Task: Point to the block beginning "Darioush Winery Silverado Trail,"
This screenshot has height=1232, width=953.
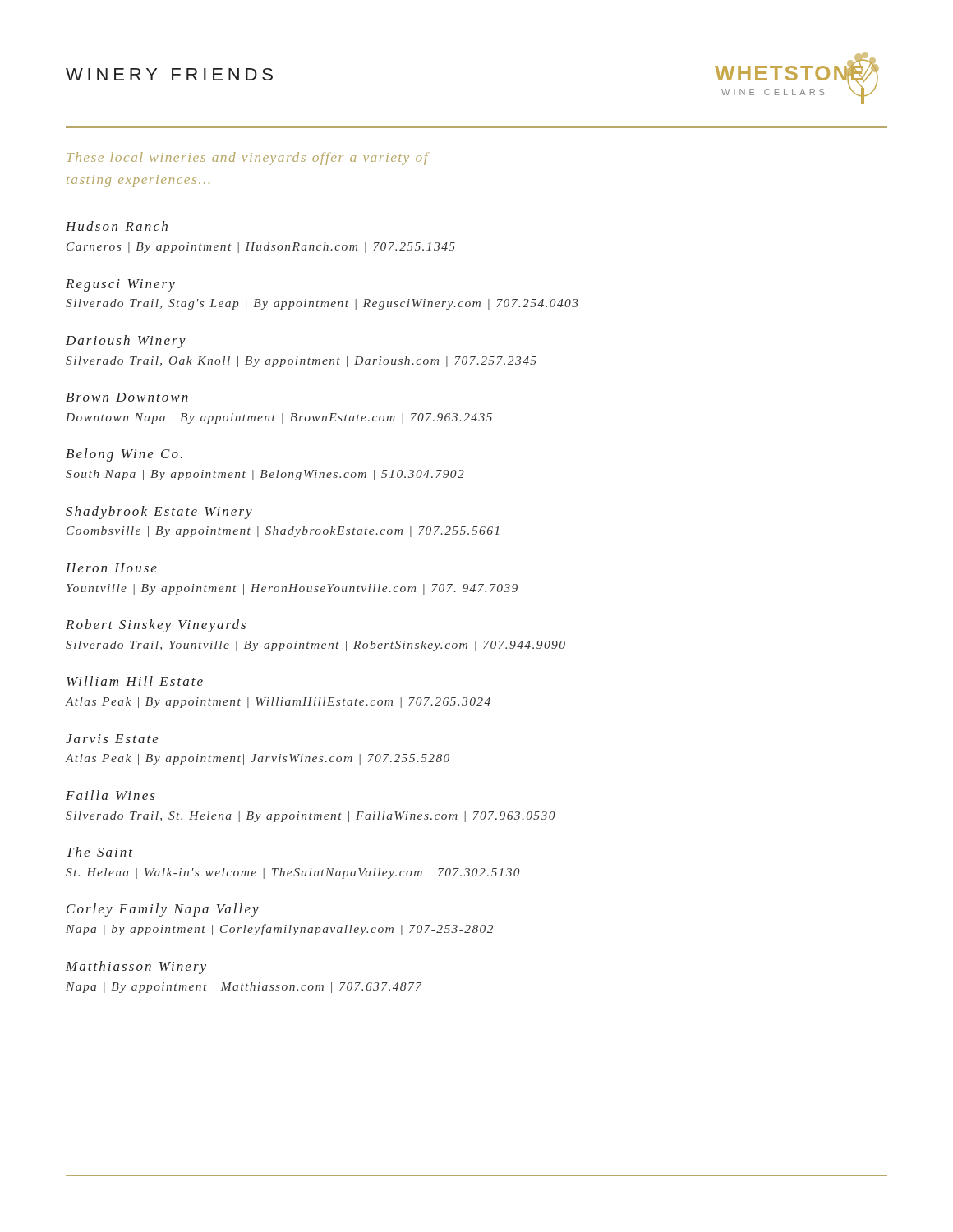Action: pos(476,350)
